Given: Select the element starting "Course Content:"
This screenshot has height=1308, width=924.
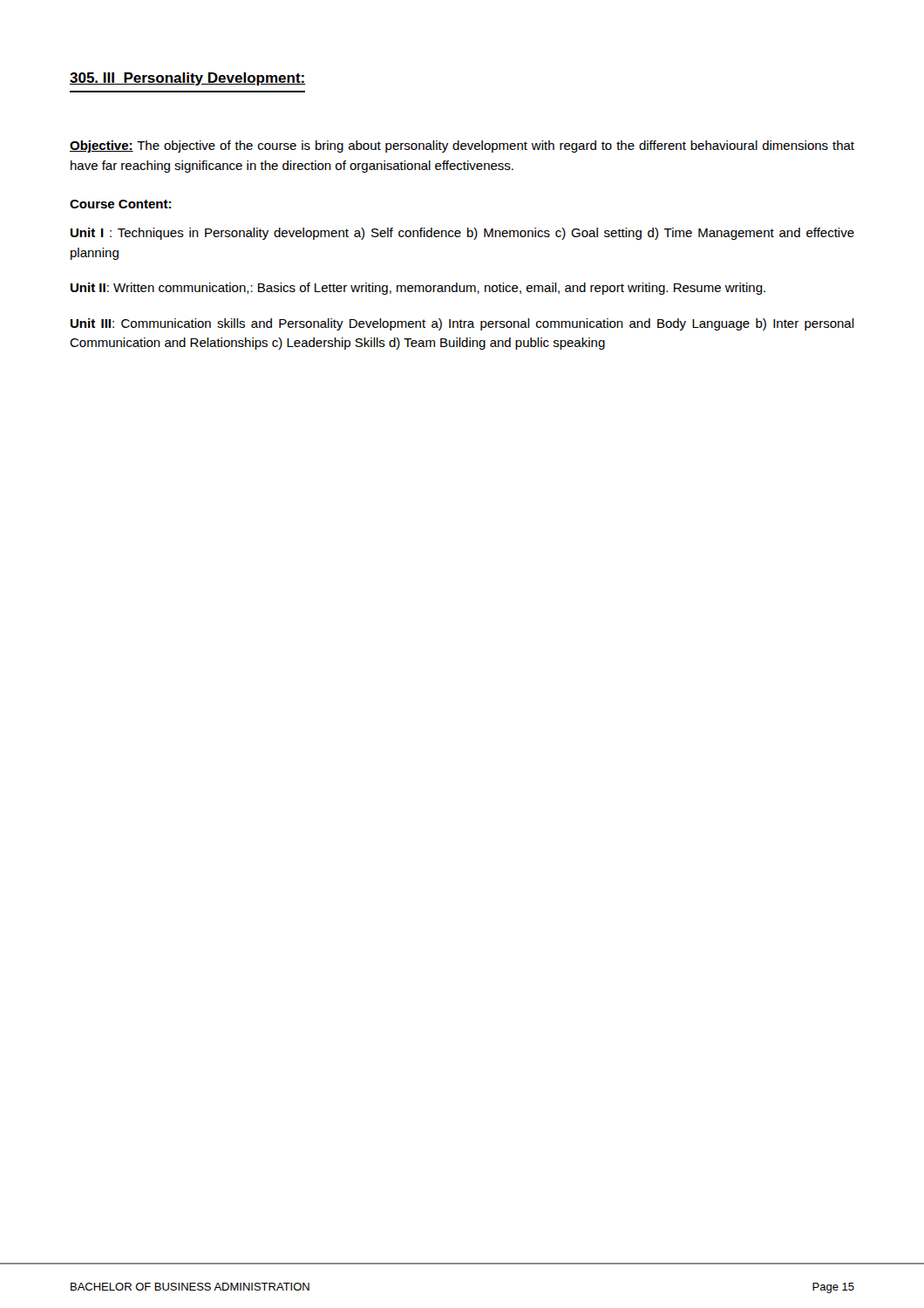Looking at the screenshot, I should [x=121, y=204].
